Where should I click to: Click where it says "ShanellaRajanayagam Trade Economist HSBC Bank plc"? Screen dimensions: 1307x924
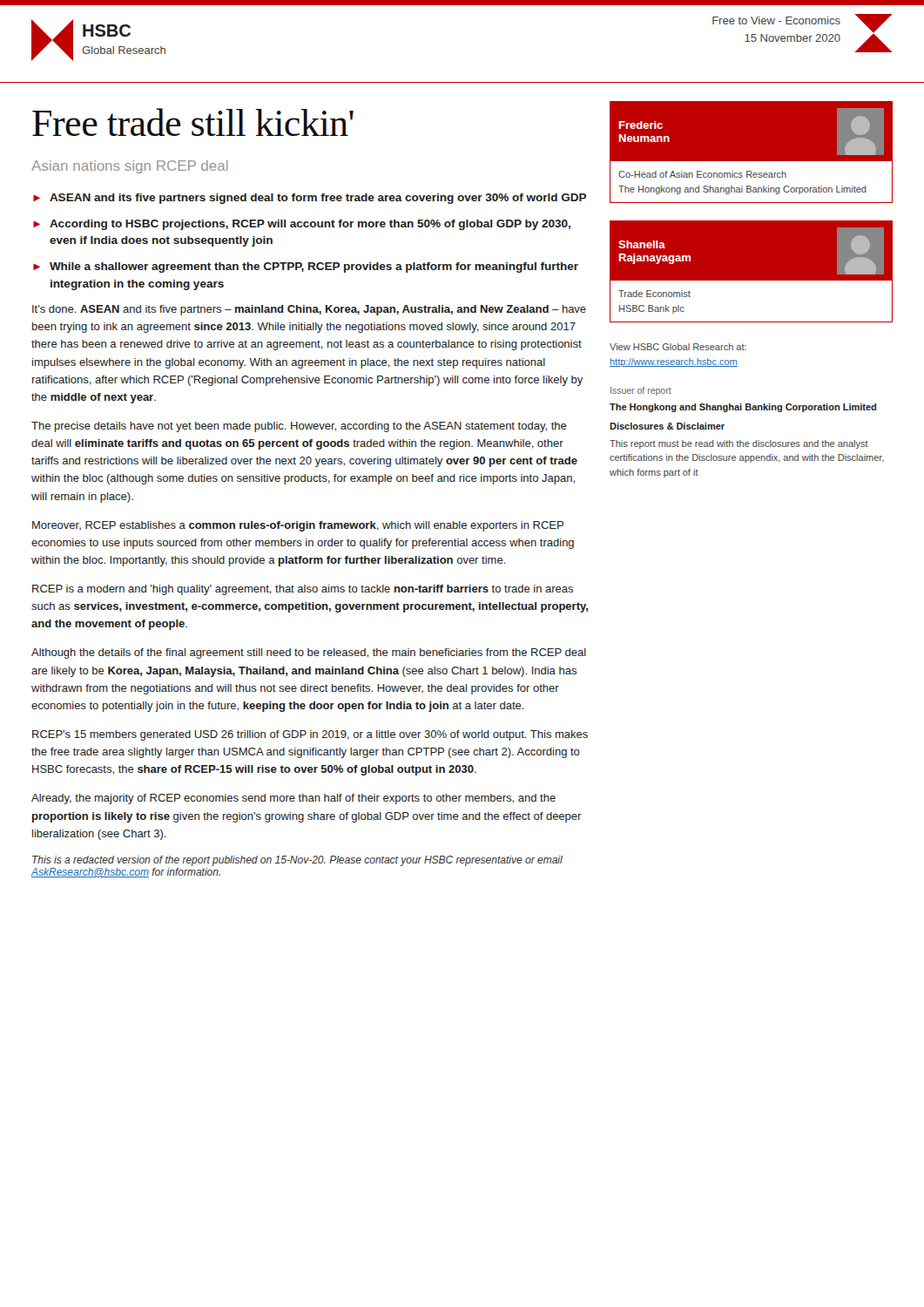pyautogui.click(x=751, y=271)
